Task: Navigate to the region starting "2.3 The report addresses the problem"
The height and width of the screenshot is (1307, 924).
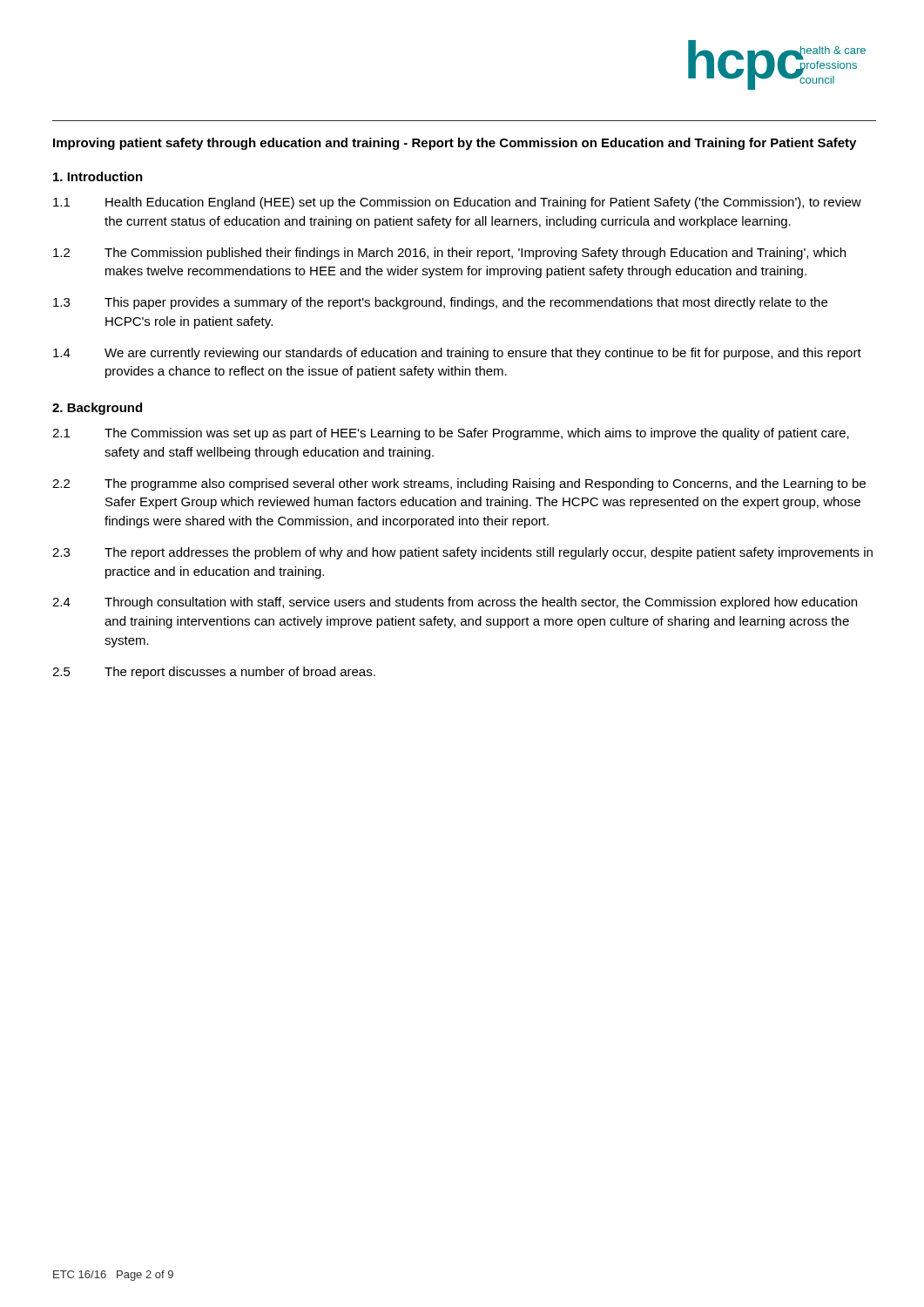Action: tap(464, 562)
